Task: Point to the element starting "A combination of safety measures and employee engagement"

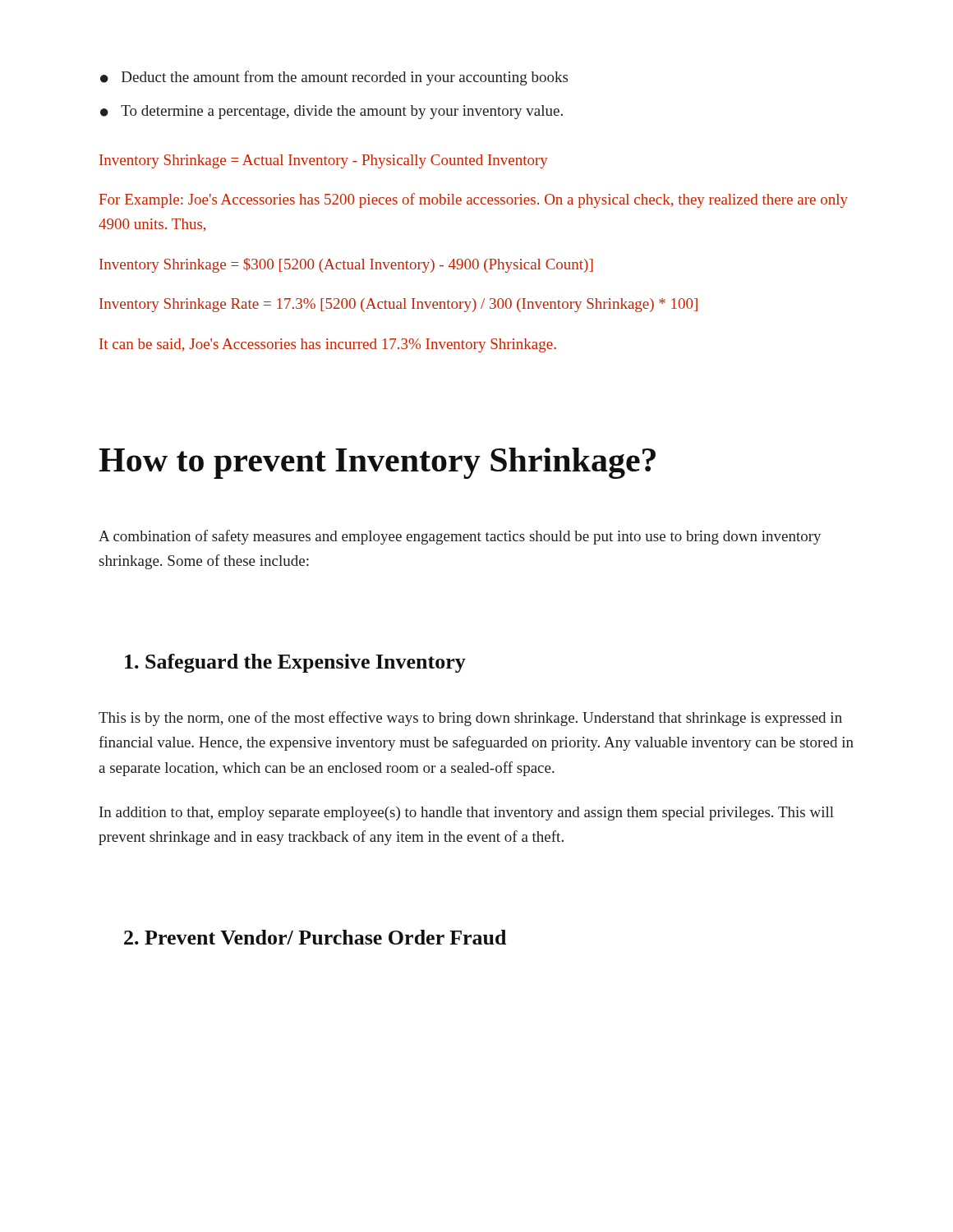Action: [x=460, y=548]
